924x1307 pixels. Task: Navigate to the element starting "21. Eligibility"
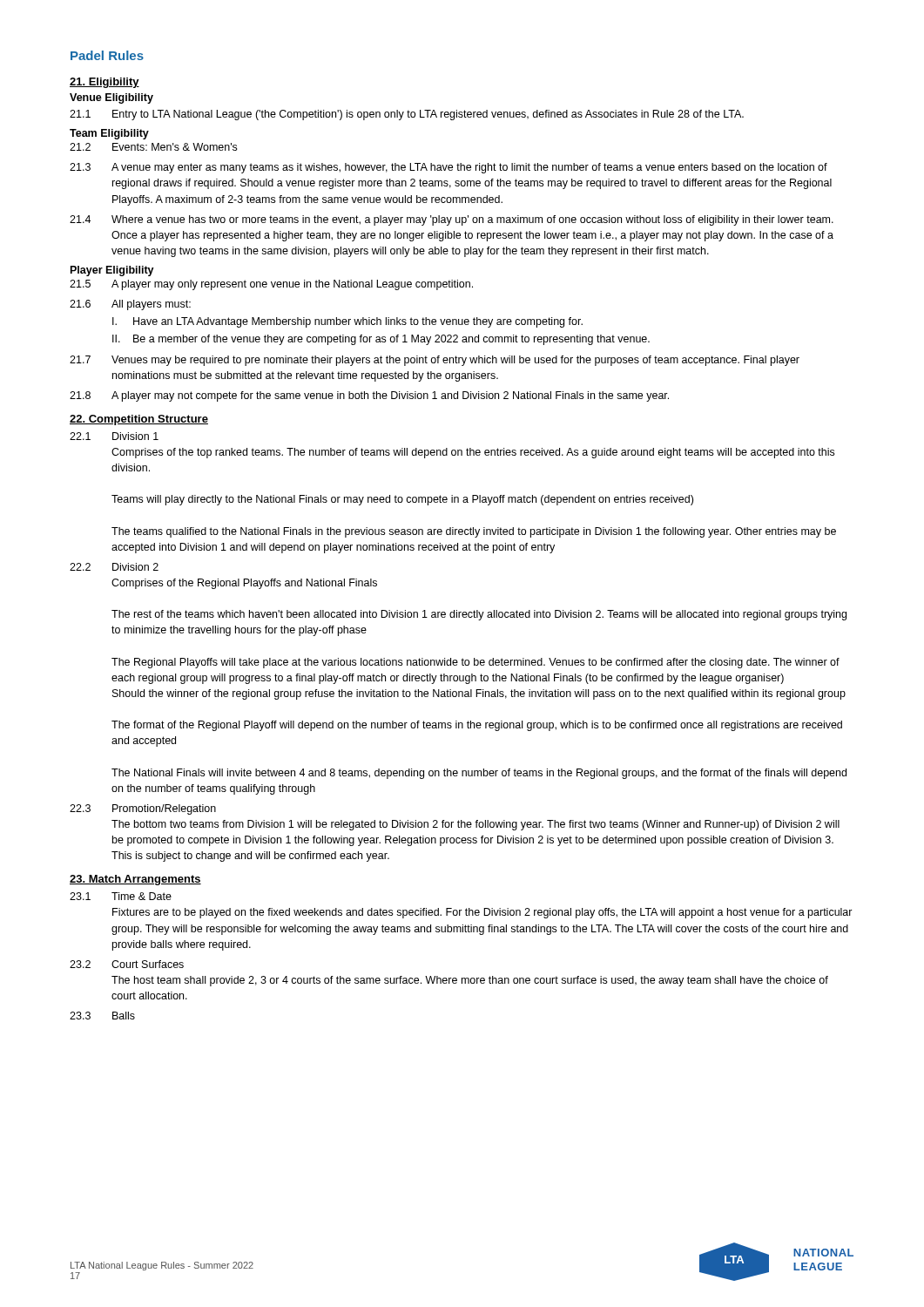tap(104, 81)
